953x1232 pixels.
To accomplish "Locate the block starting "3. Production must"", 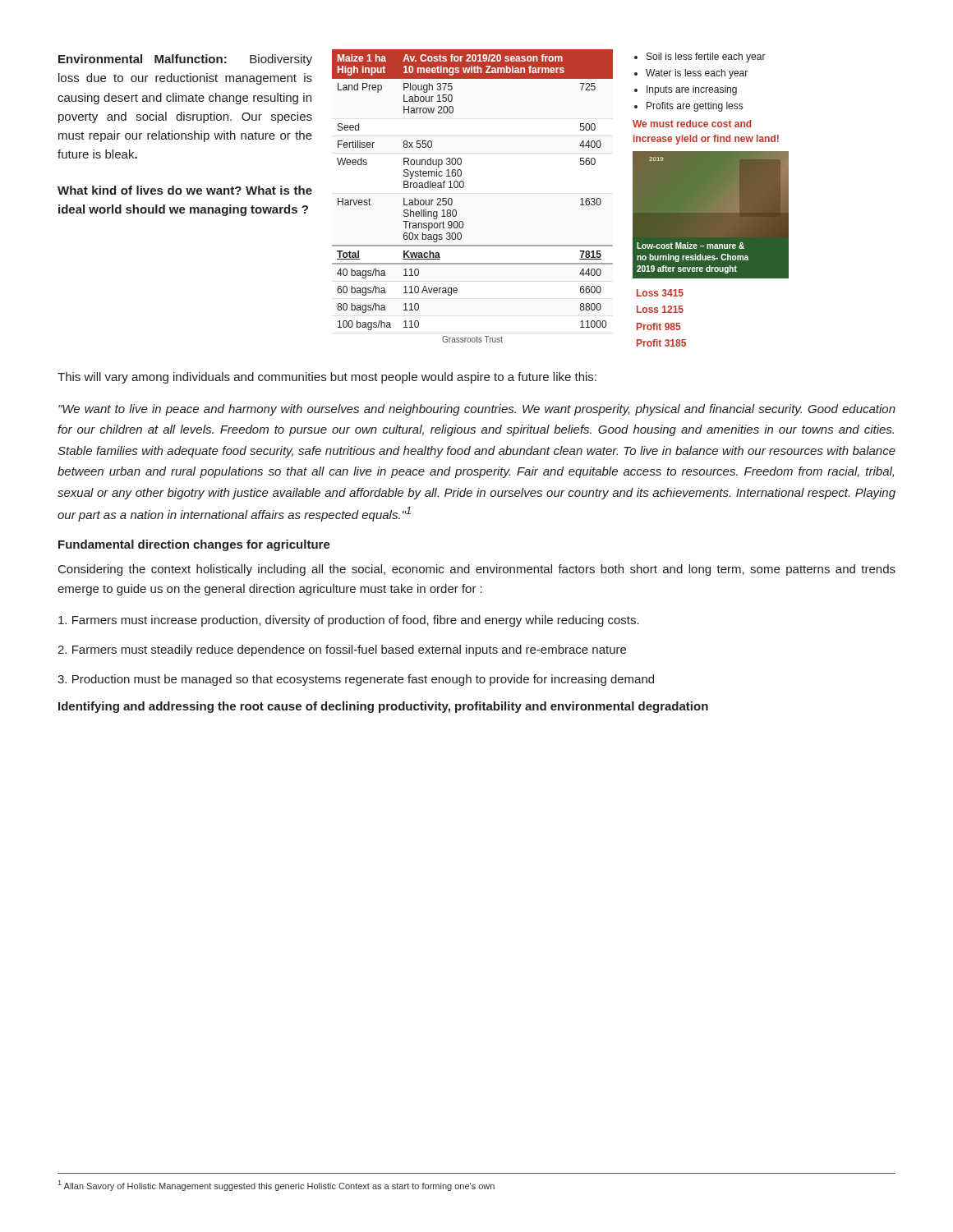I will pos(356,678).
